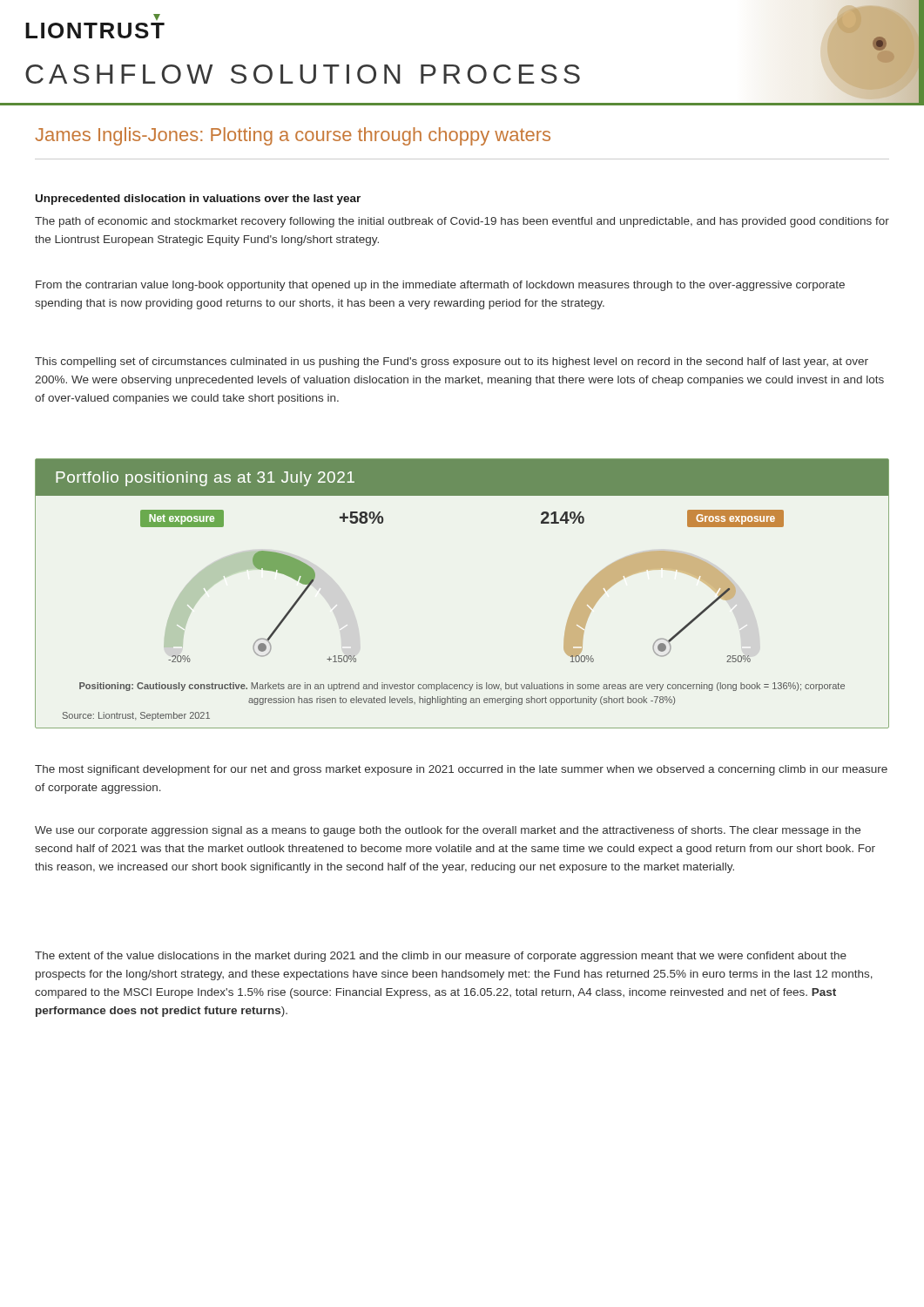Point to the block beginning "This compelling set of"
The width and height of the screenshot is (924, 1307).
462,379
